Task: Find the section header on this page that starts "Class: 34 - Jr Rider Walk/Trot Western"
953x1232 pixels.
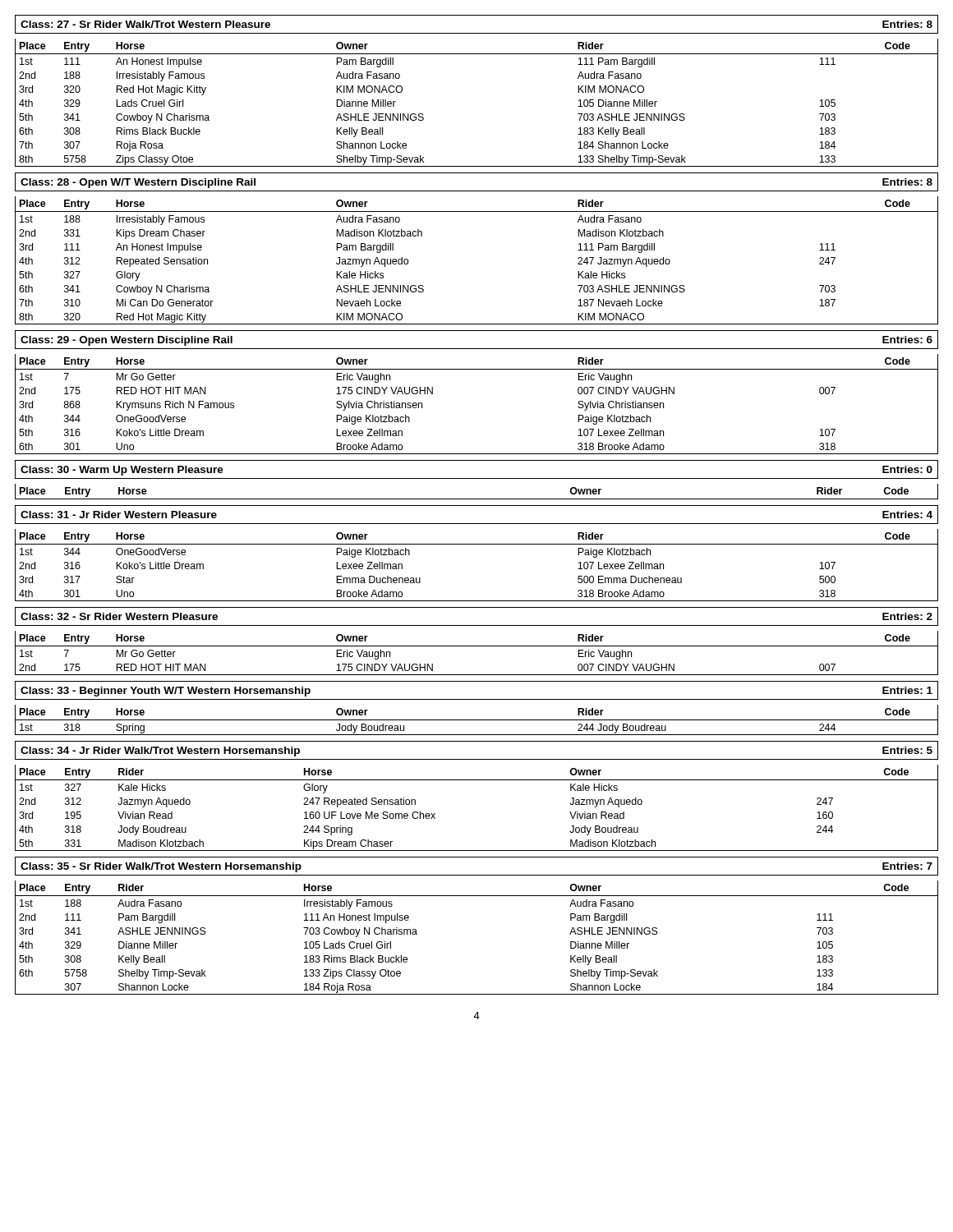Action: click(x=476, y=750)
